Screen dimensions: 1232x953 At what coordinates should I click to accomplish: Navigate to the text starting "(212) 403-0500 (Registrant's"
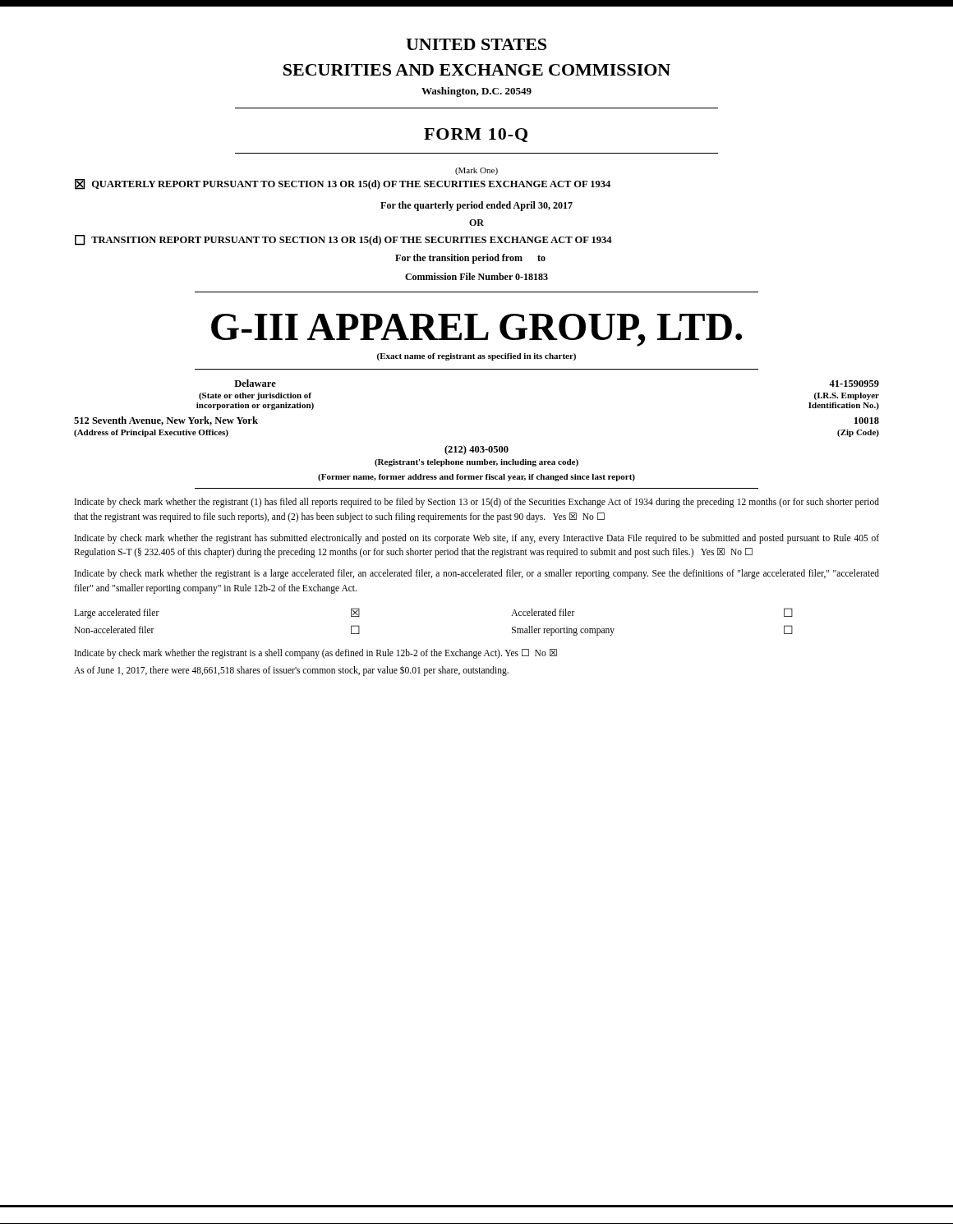click(476, 455)
